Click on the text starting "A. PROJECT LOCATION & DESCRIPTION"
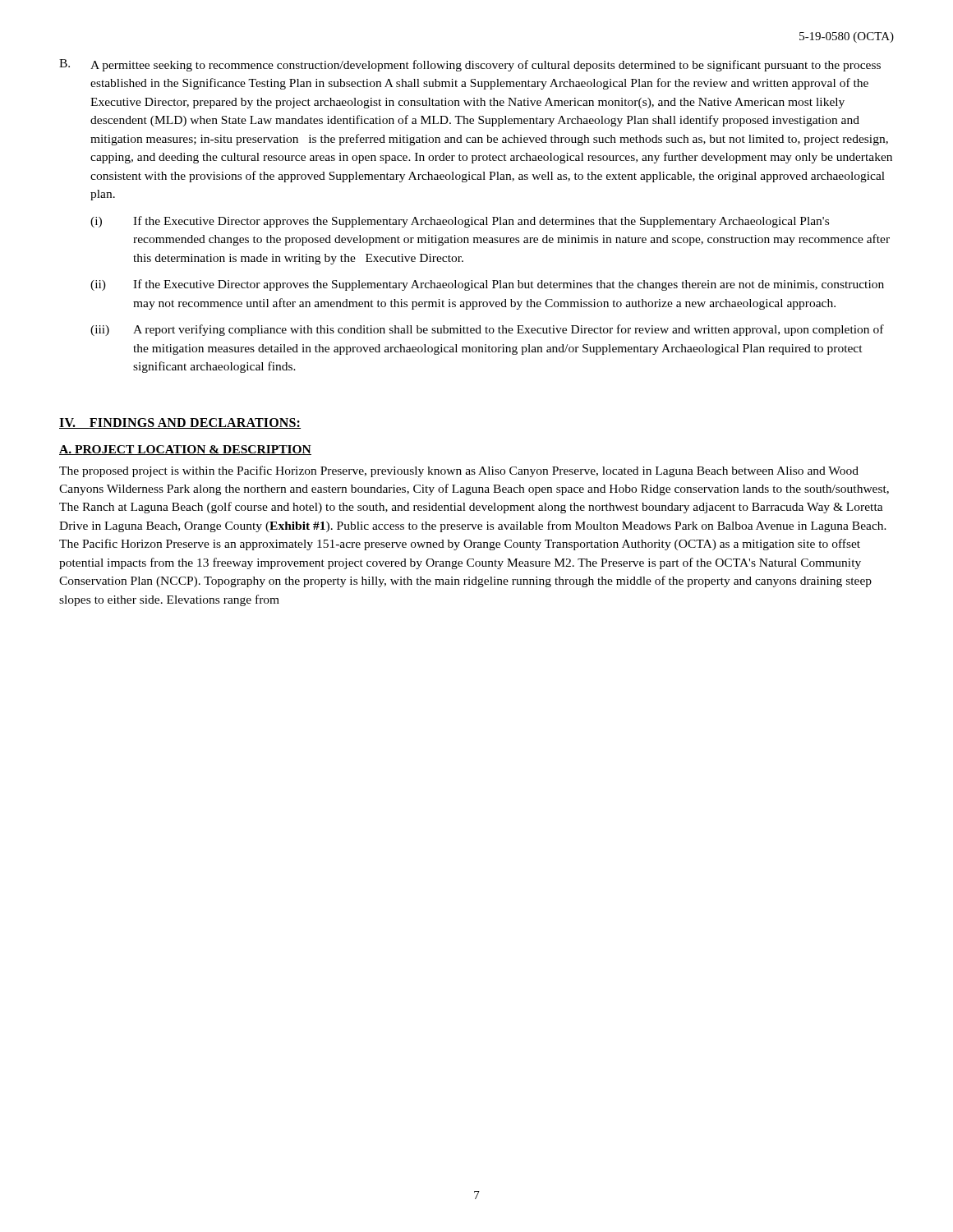 pos(185,448)
